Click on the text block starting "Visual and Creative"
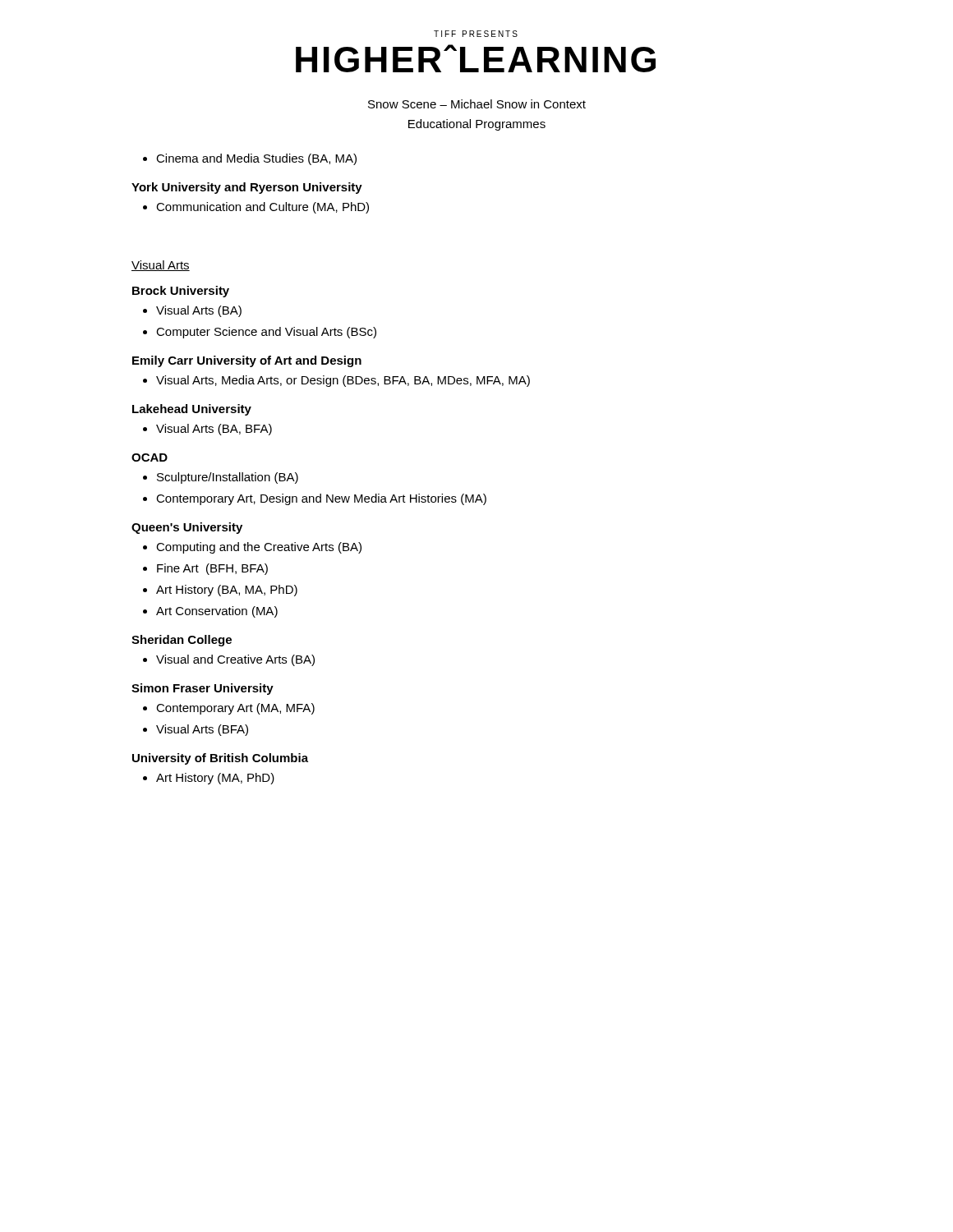This screenshot has height=1232, width=953. [x=236, y=659]
